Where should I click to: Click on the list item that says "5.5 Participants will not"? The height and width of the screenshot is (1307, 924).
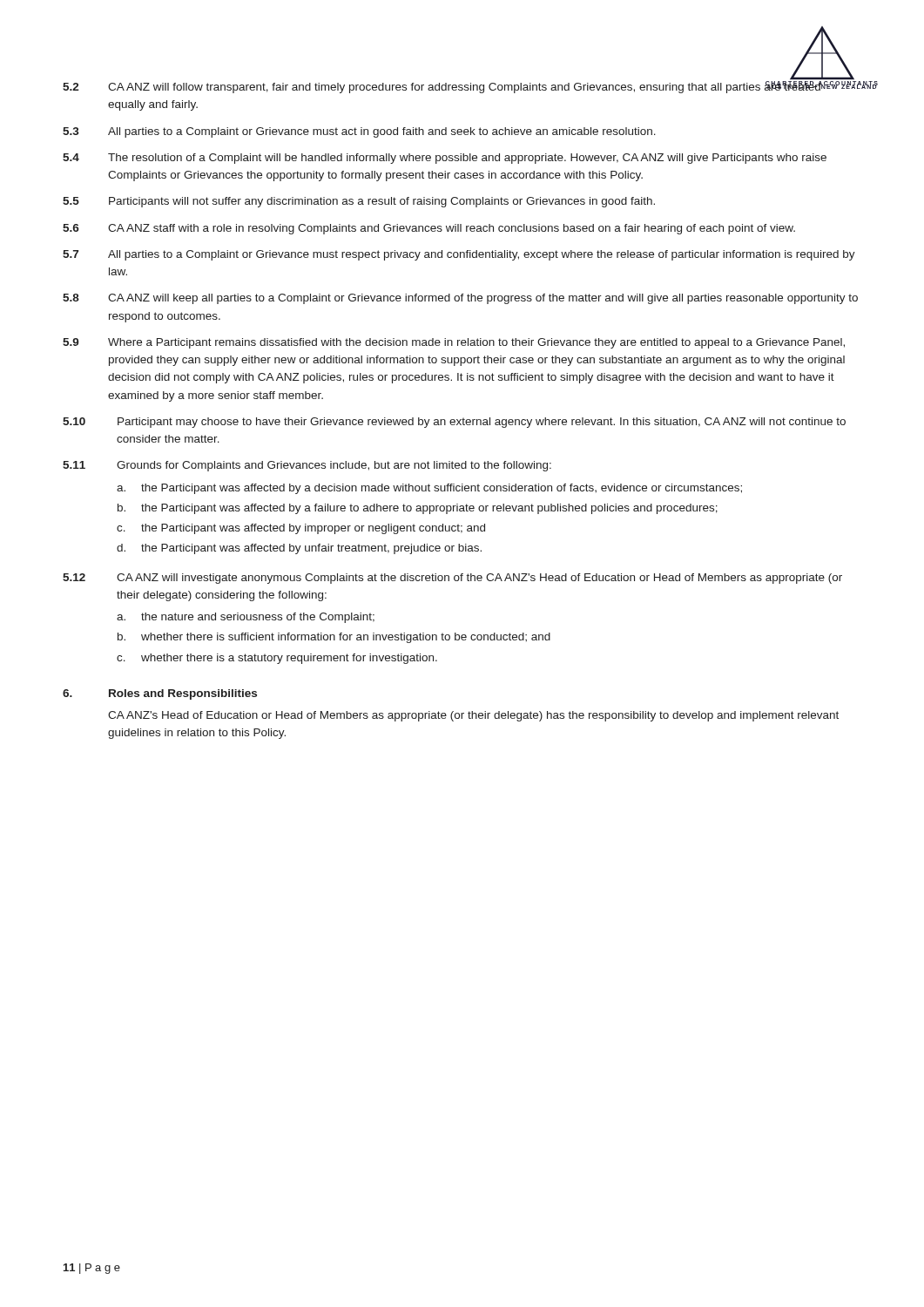point(462,202)
